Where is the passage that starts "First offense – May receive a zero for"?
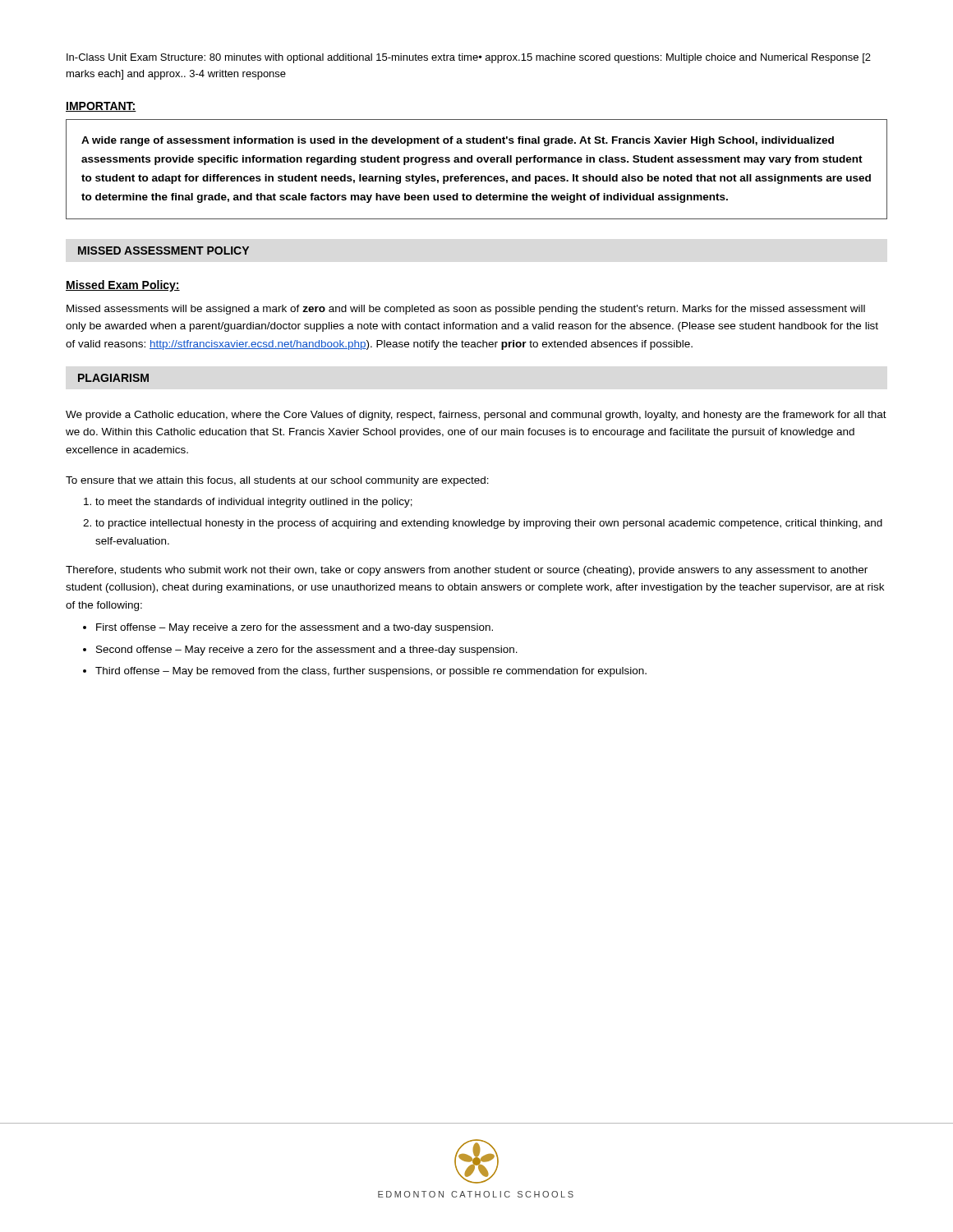The height and width of the screenshot is (1232, 953). point(295,627)
